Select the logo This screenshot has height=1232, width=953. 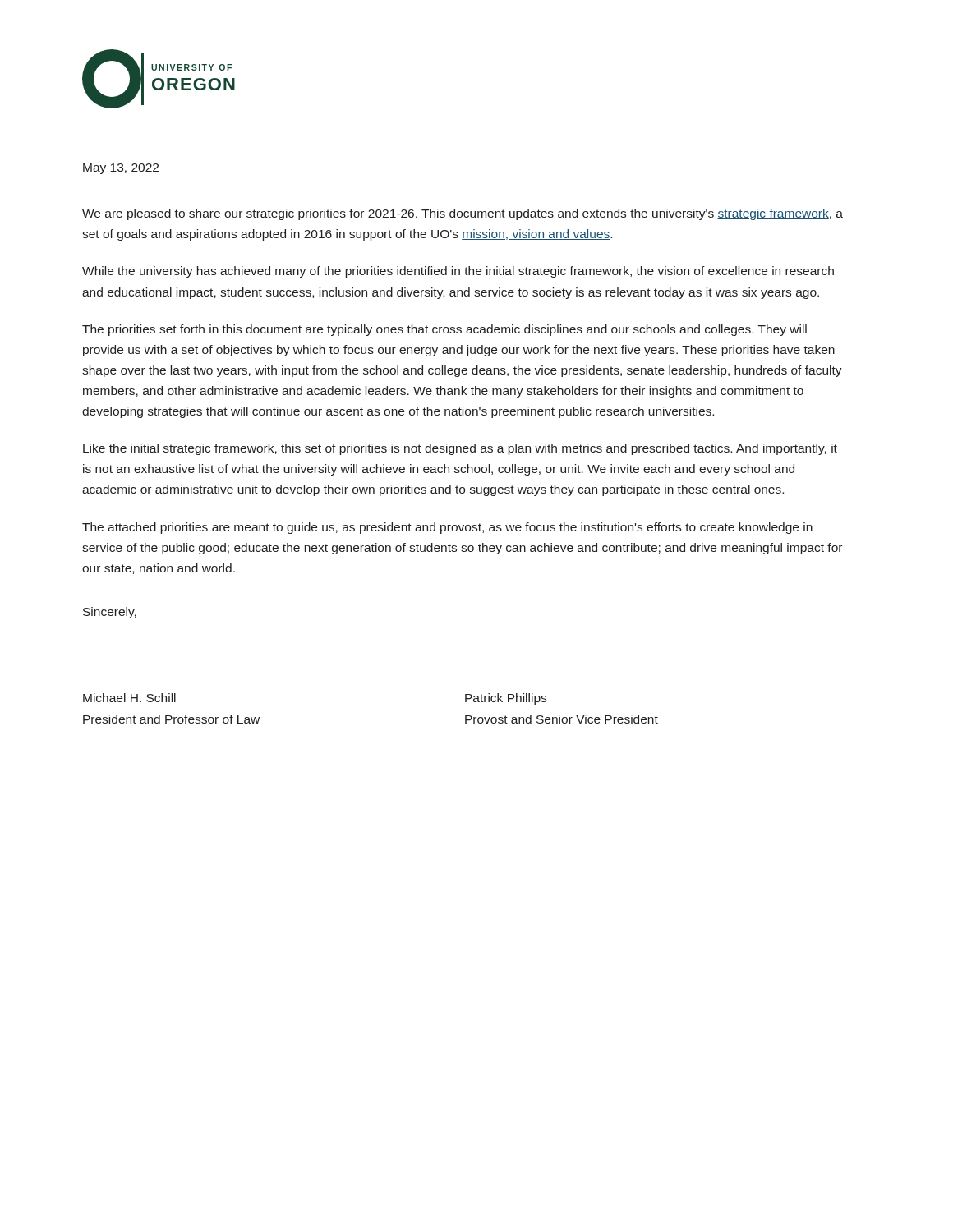[464, 79]
